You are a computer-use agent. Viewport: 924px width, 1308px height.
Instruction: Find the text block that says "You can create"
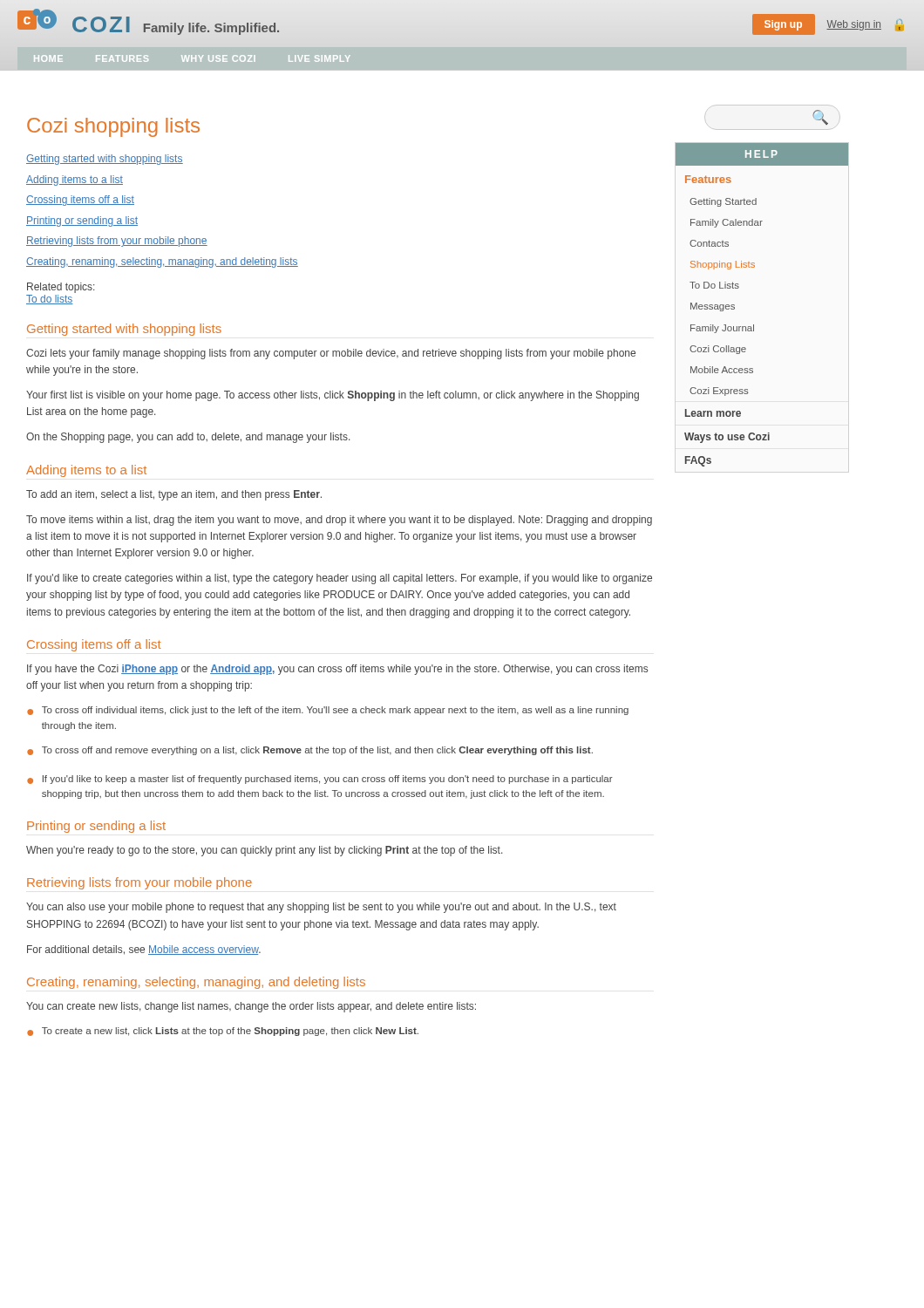[x=252, y=1006]
